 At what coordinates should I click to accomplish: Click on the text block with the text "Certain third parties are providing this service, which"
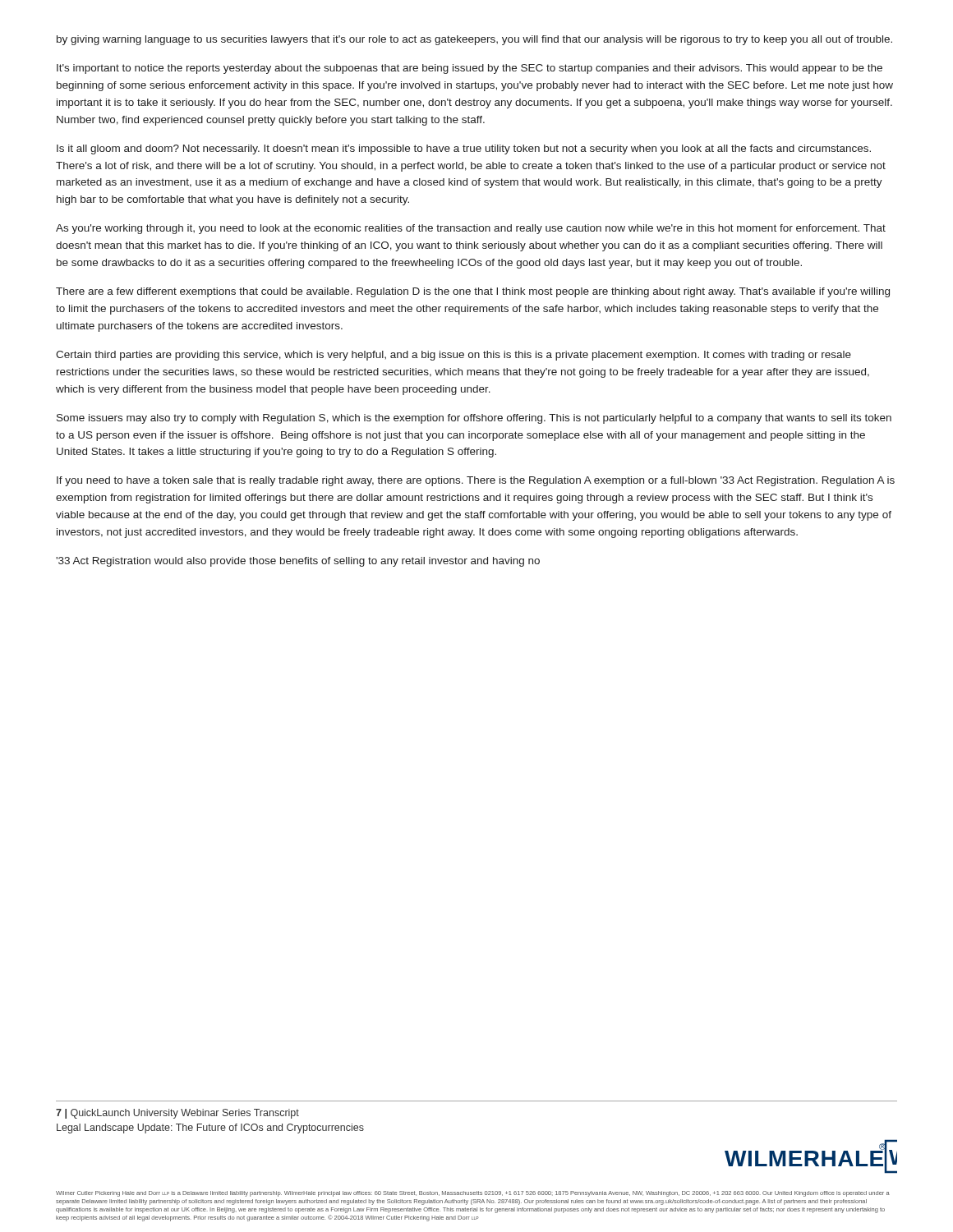point(463,371)
